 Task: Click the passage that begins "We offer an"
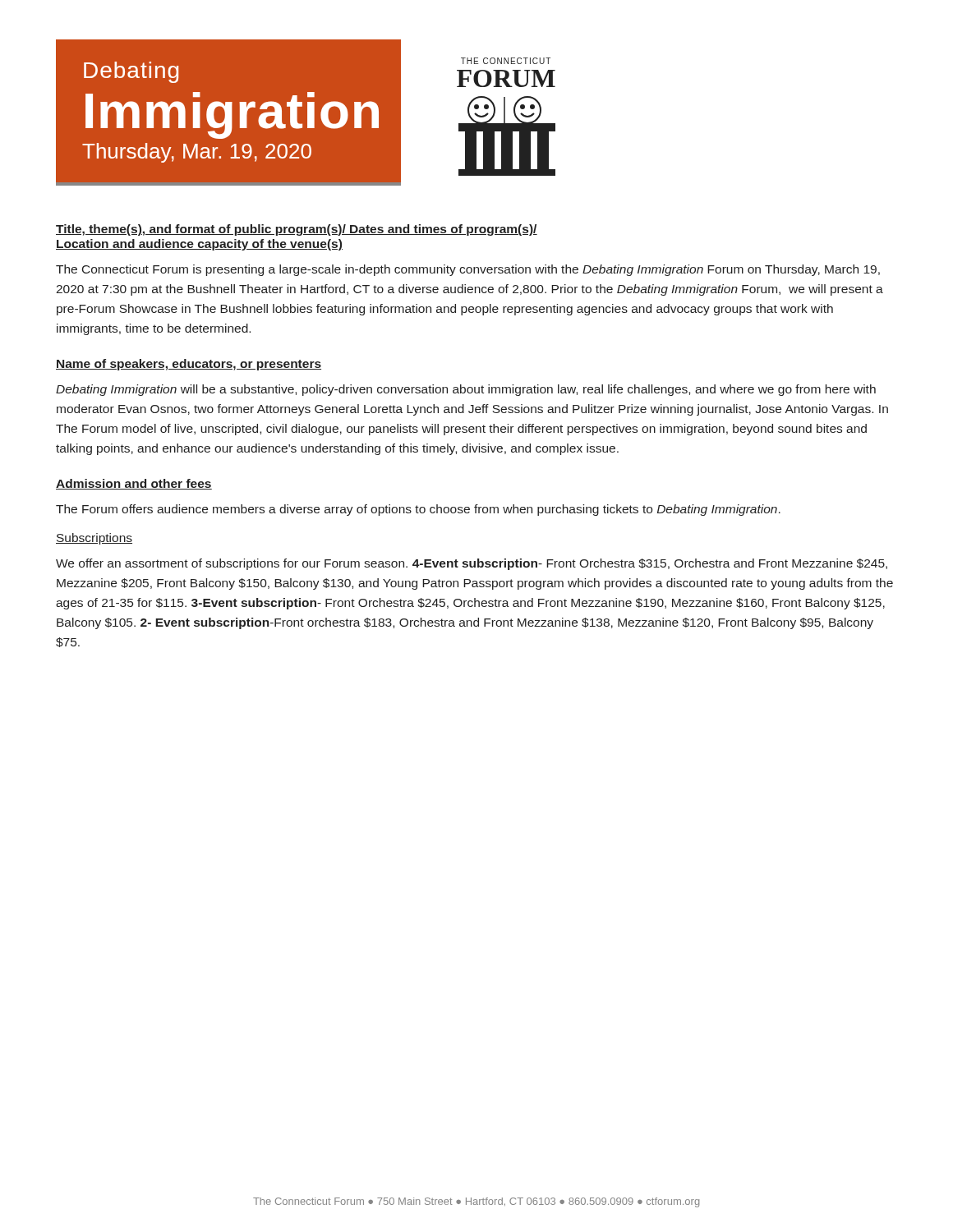click(x=475, y=603)
